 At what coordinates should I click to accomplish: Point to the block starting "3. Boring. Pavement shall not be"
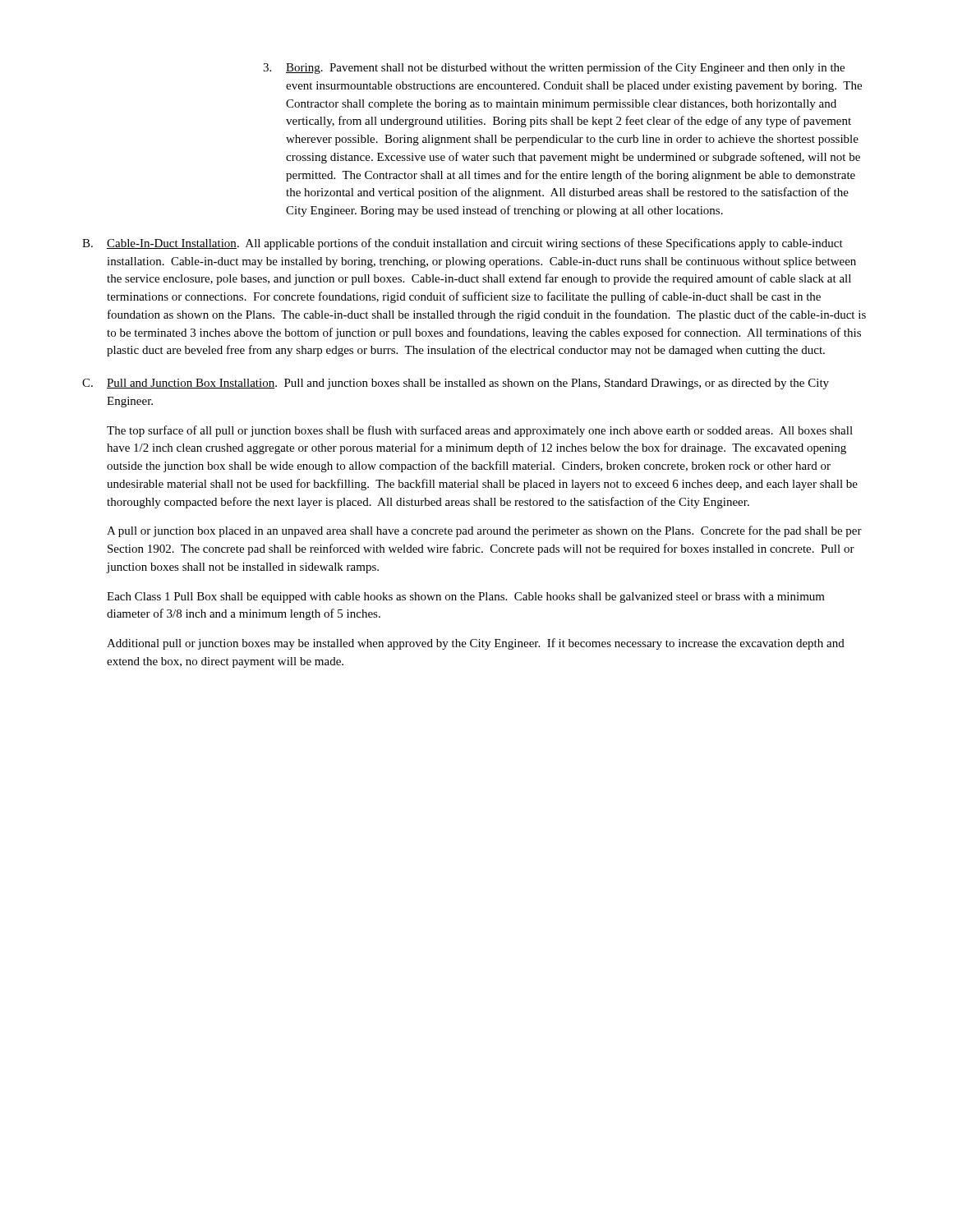(x=567, y=140)
